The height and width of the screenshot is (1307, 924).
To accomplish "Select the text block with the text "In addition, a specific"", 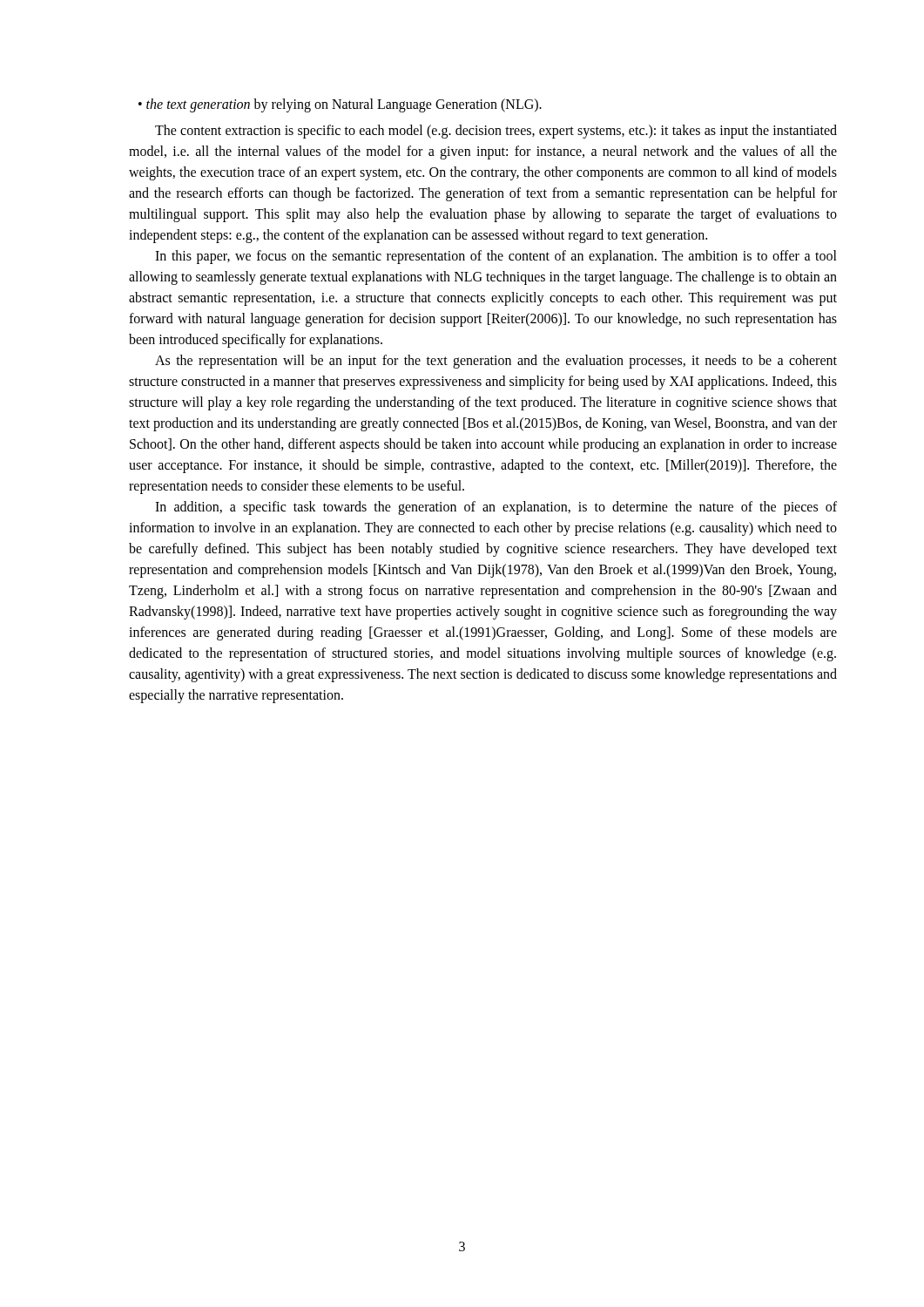I will tap(483, 601).
